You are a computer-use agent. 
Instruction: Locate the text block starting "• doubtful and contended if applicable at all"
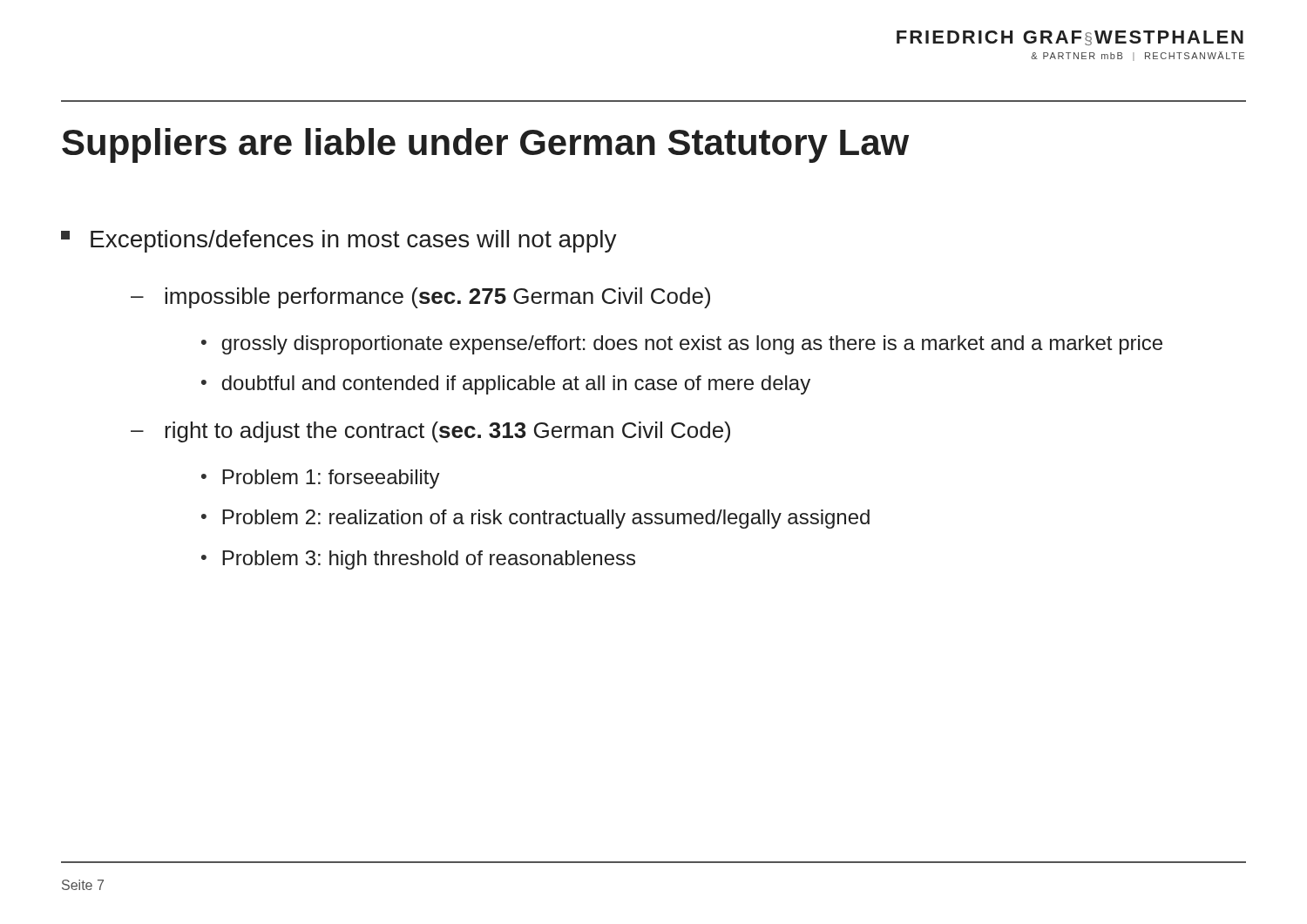[505, 384]
